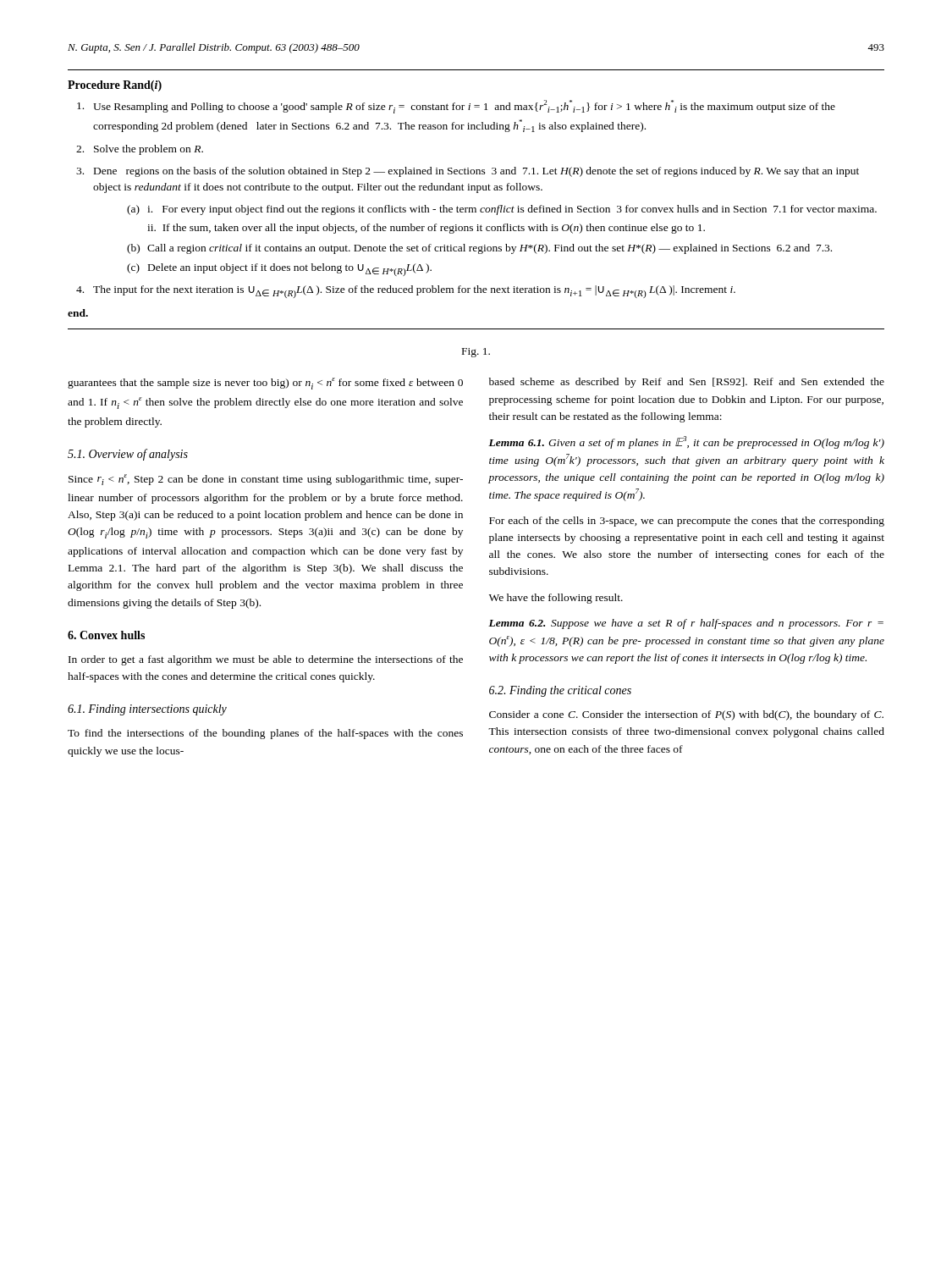Click where it says "6.2. Finding the critical cones"
This screenshot has height=1270, width=952.
click(560, 691)
